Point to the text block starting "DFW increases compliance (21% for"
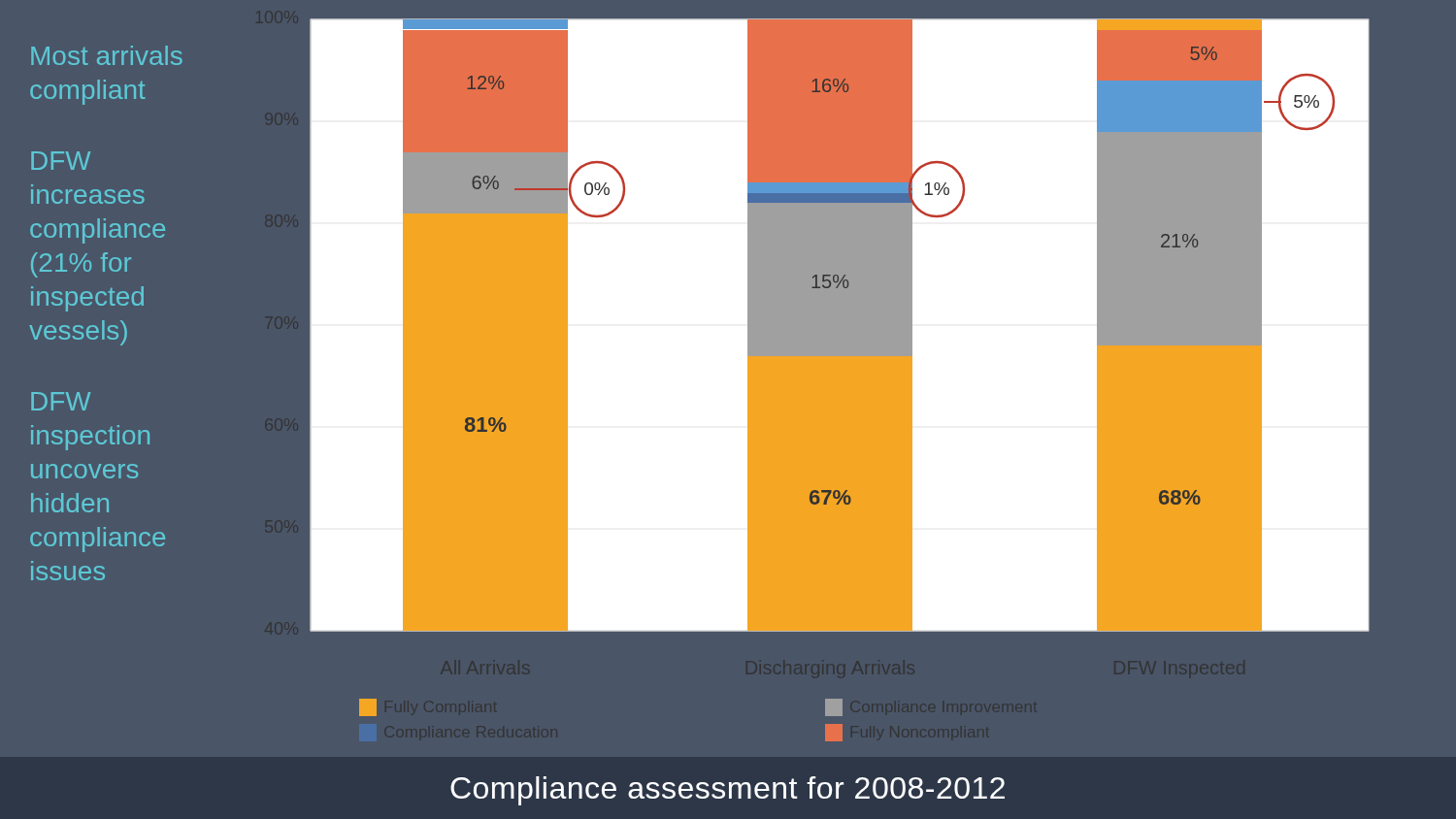This screenshot has width=1456, height=819. [x=98, y=245]
